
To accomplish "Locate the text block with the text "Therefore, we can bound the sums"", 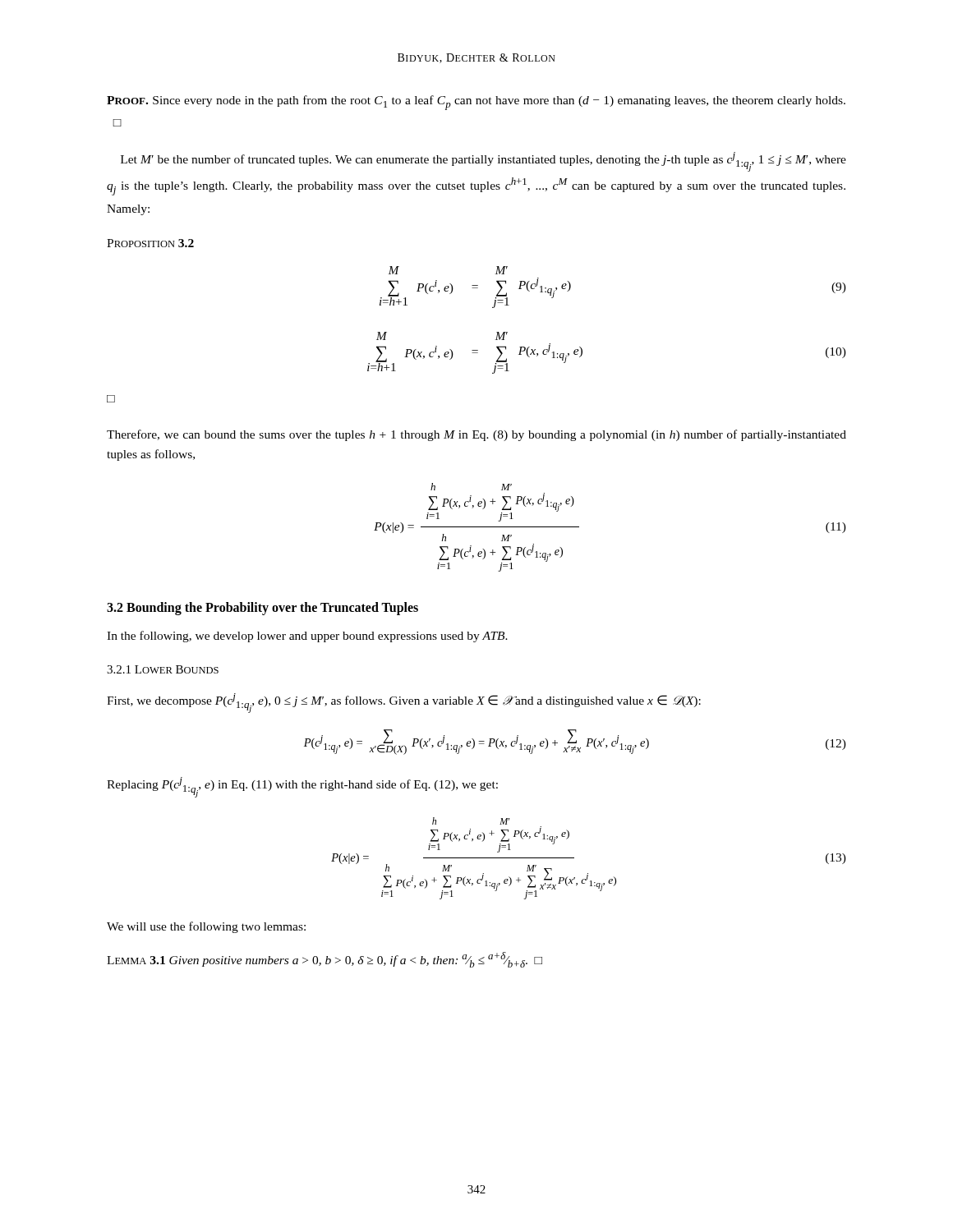I will (476, 444).
